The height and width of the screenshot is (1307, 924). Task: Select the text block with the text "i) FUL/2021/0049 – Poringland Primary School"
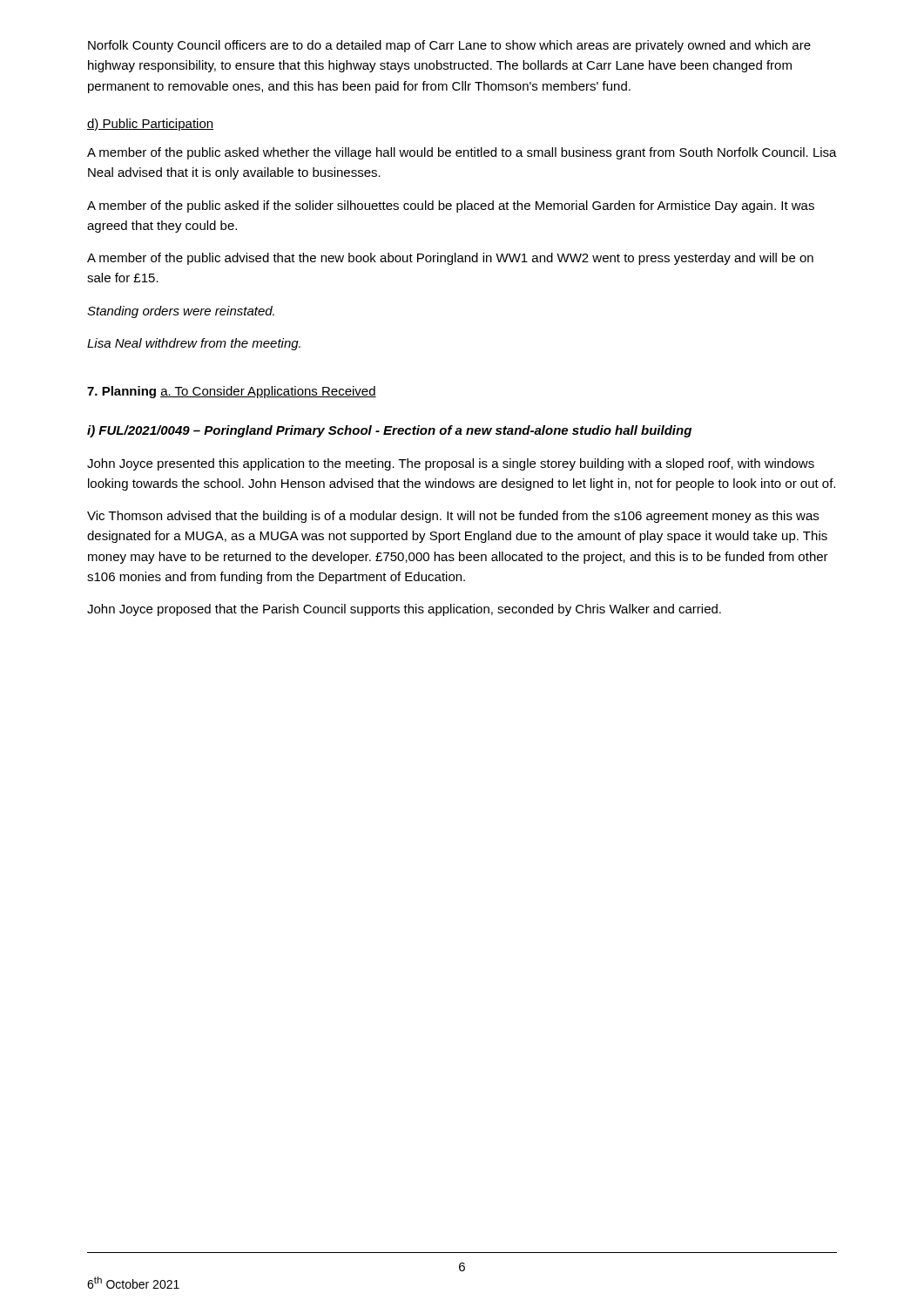[x=462, y=430]
